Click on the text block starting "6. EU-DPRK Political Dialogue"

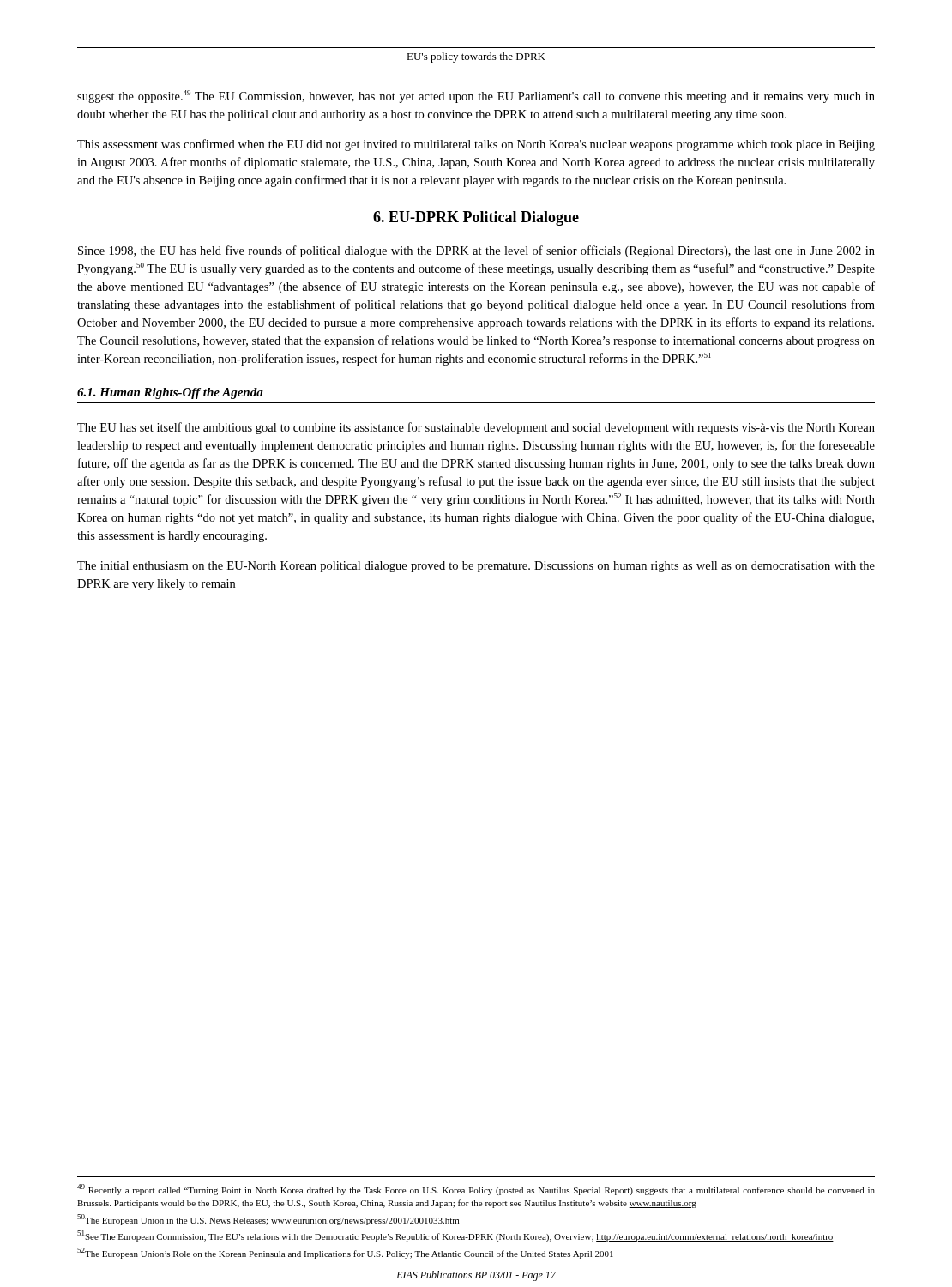pos(476,218)
